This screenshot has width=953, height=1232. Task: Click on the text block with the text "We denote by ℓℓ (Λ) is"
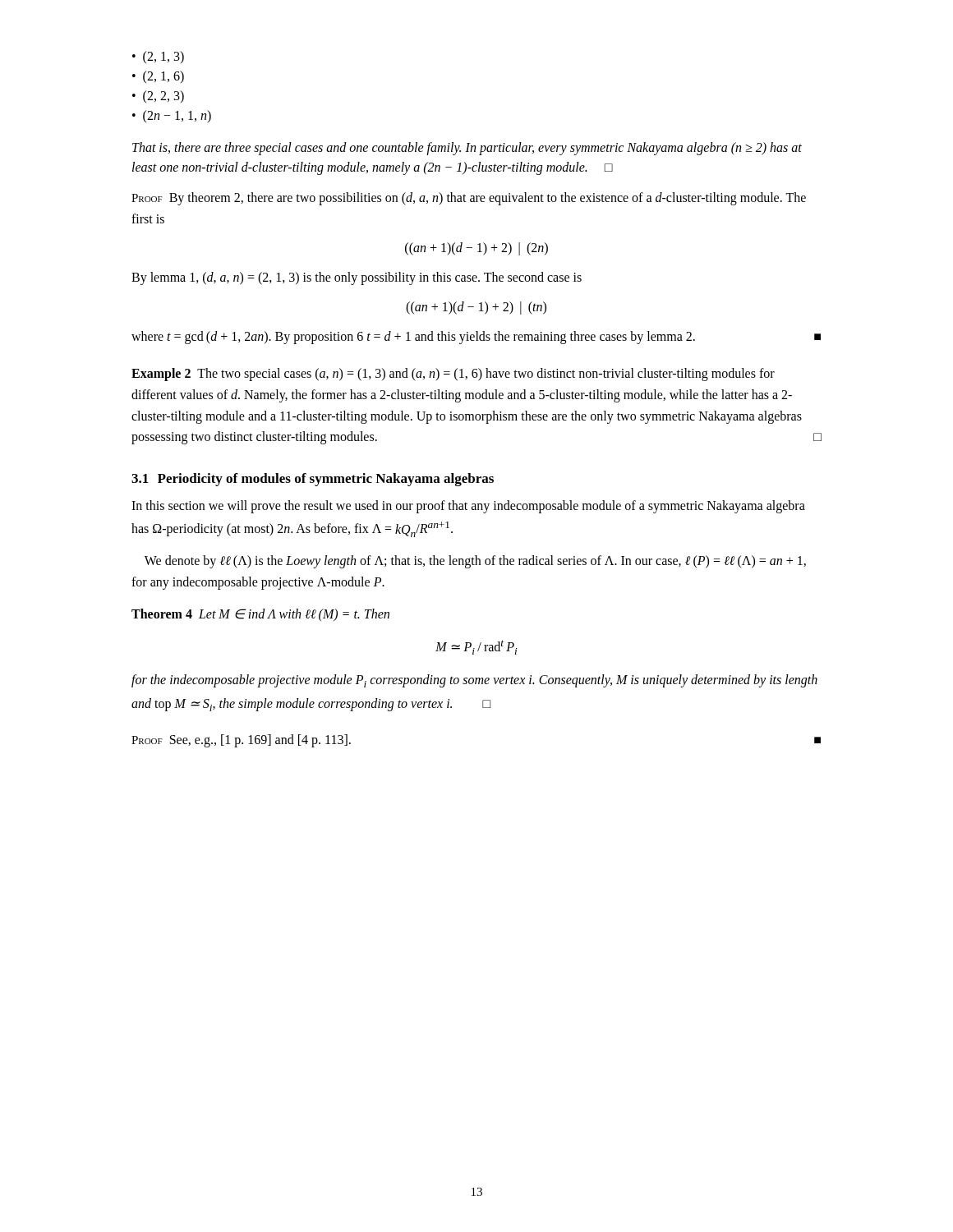pyautogui.click(x=469, y=571)
